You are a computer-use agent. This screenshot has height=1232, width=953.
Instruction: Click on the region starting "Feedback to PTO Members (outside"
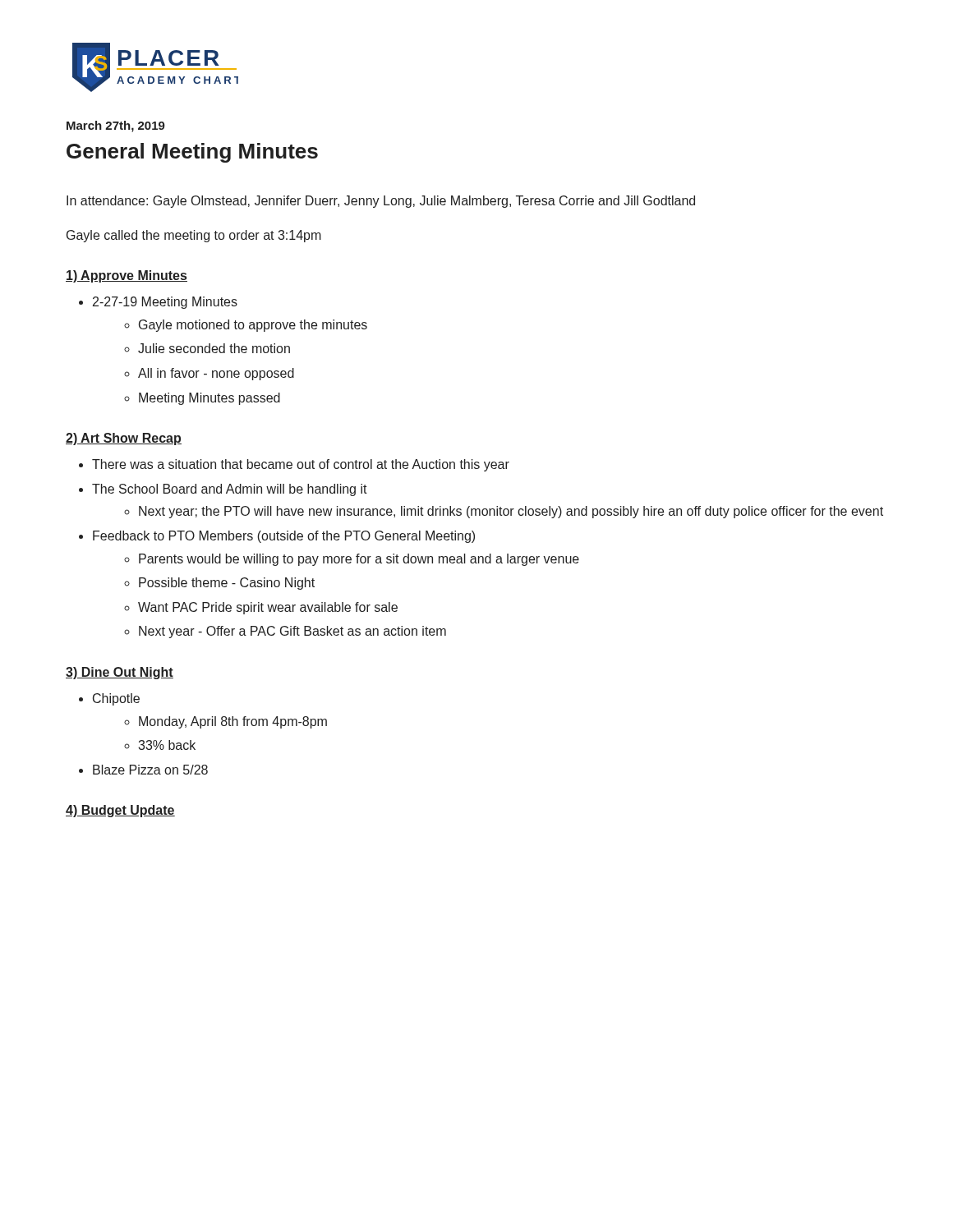[x=284, y=537]
